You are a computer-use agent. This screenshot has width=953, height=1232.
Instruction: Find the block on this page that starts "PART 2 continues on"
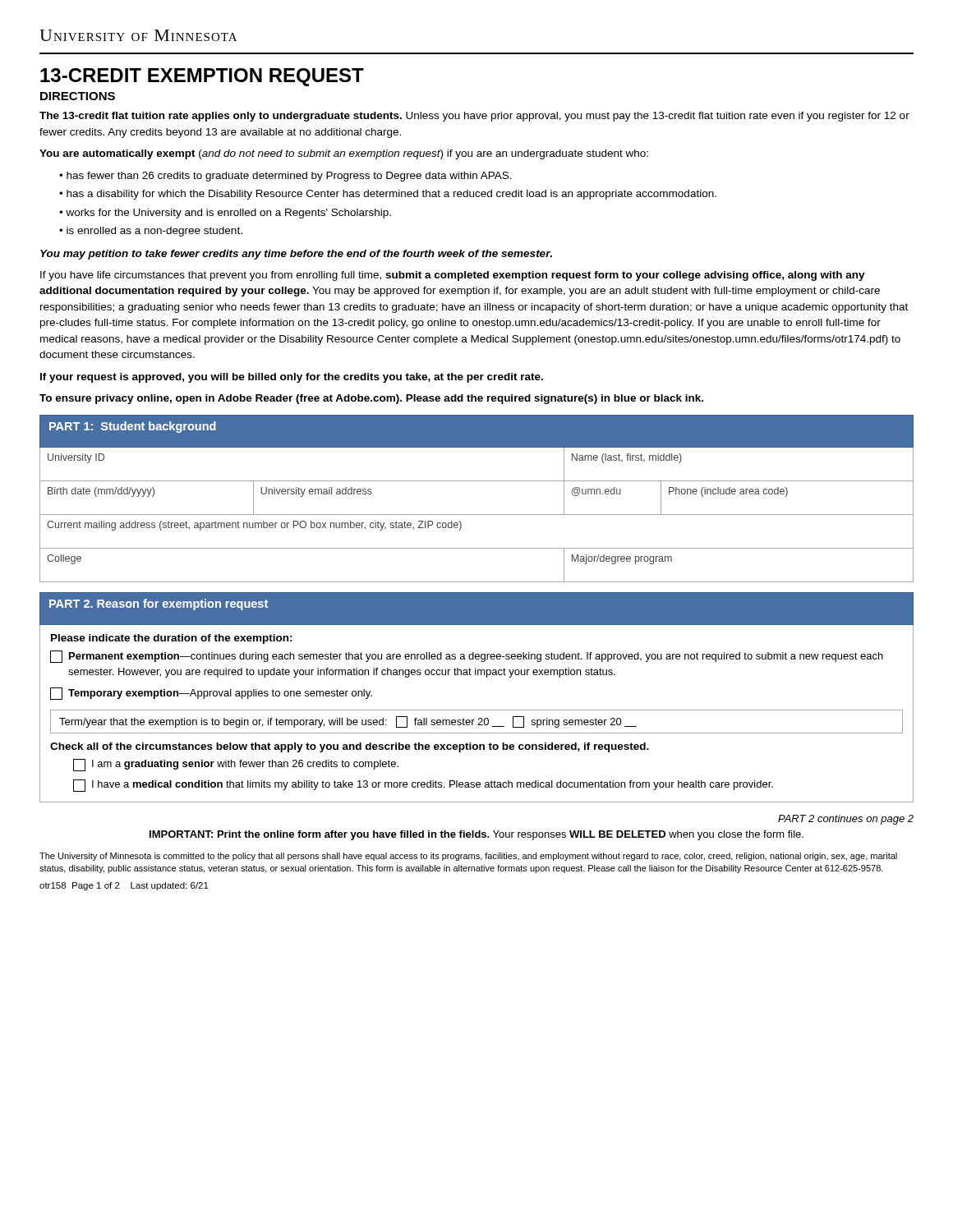pyautogui.click(x=846, y=819)
